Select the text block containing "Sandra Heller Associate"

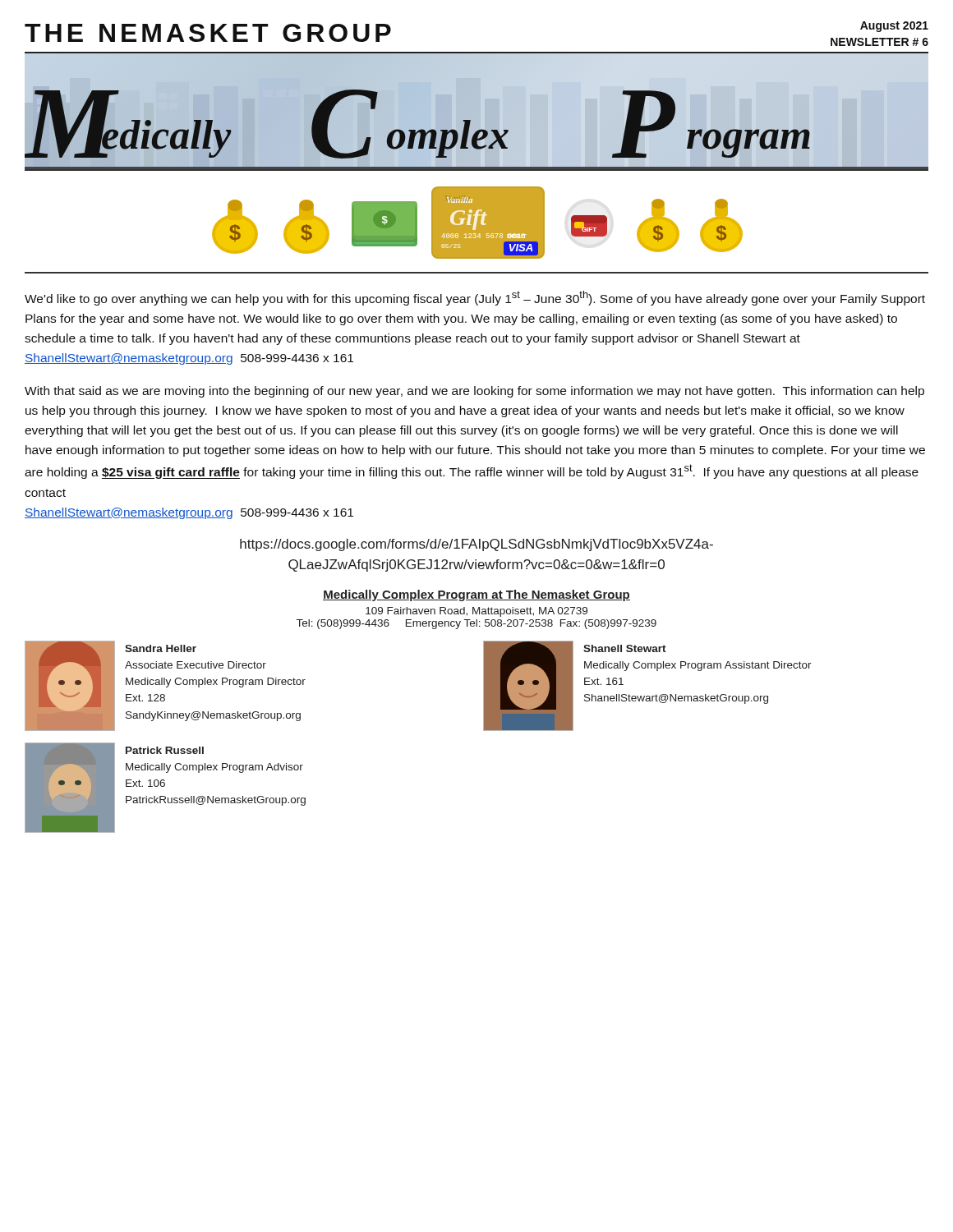(215, 681)
